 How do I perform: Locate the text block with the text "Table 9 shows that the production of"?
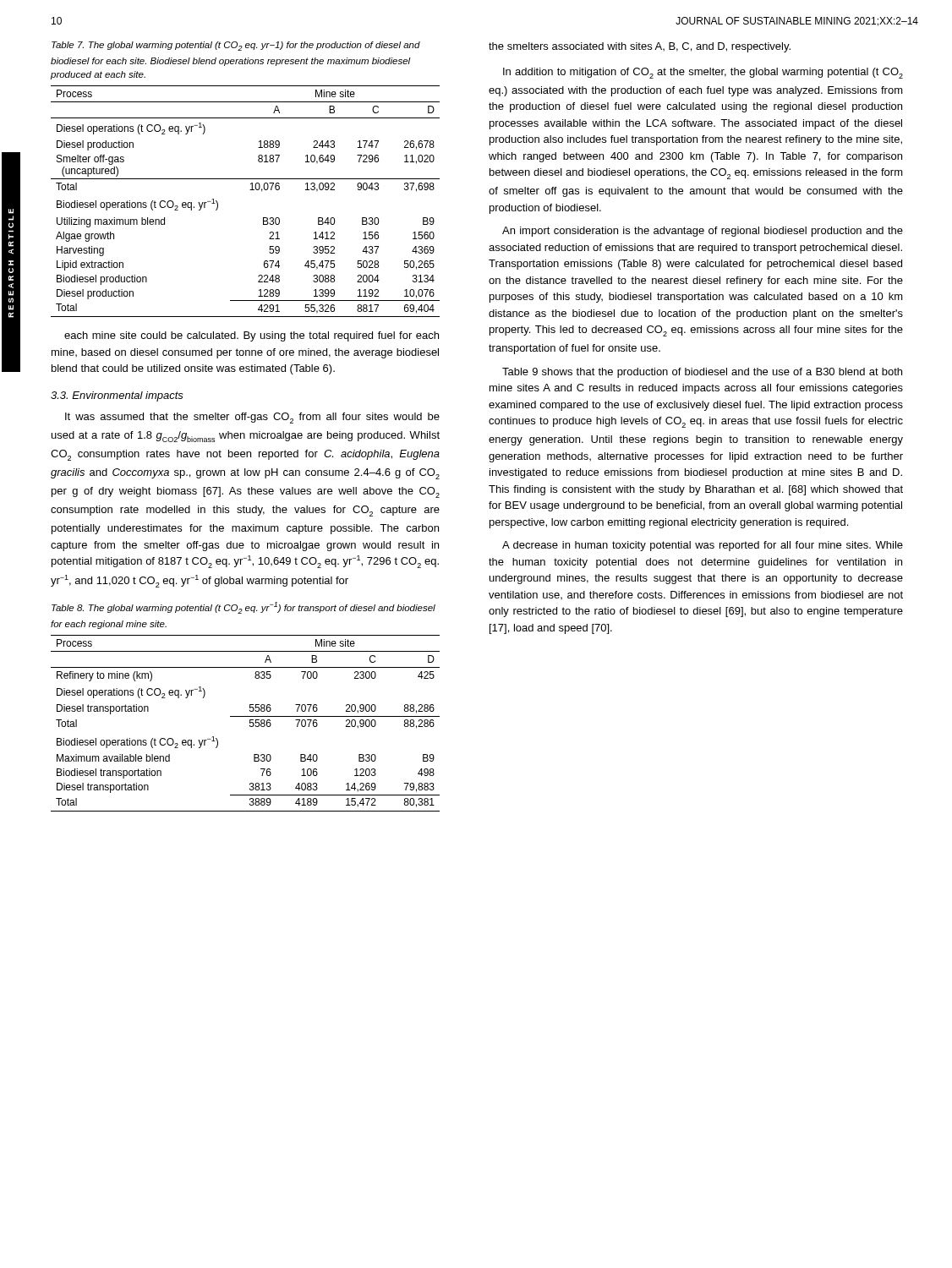[696, 447]
